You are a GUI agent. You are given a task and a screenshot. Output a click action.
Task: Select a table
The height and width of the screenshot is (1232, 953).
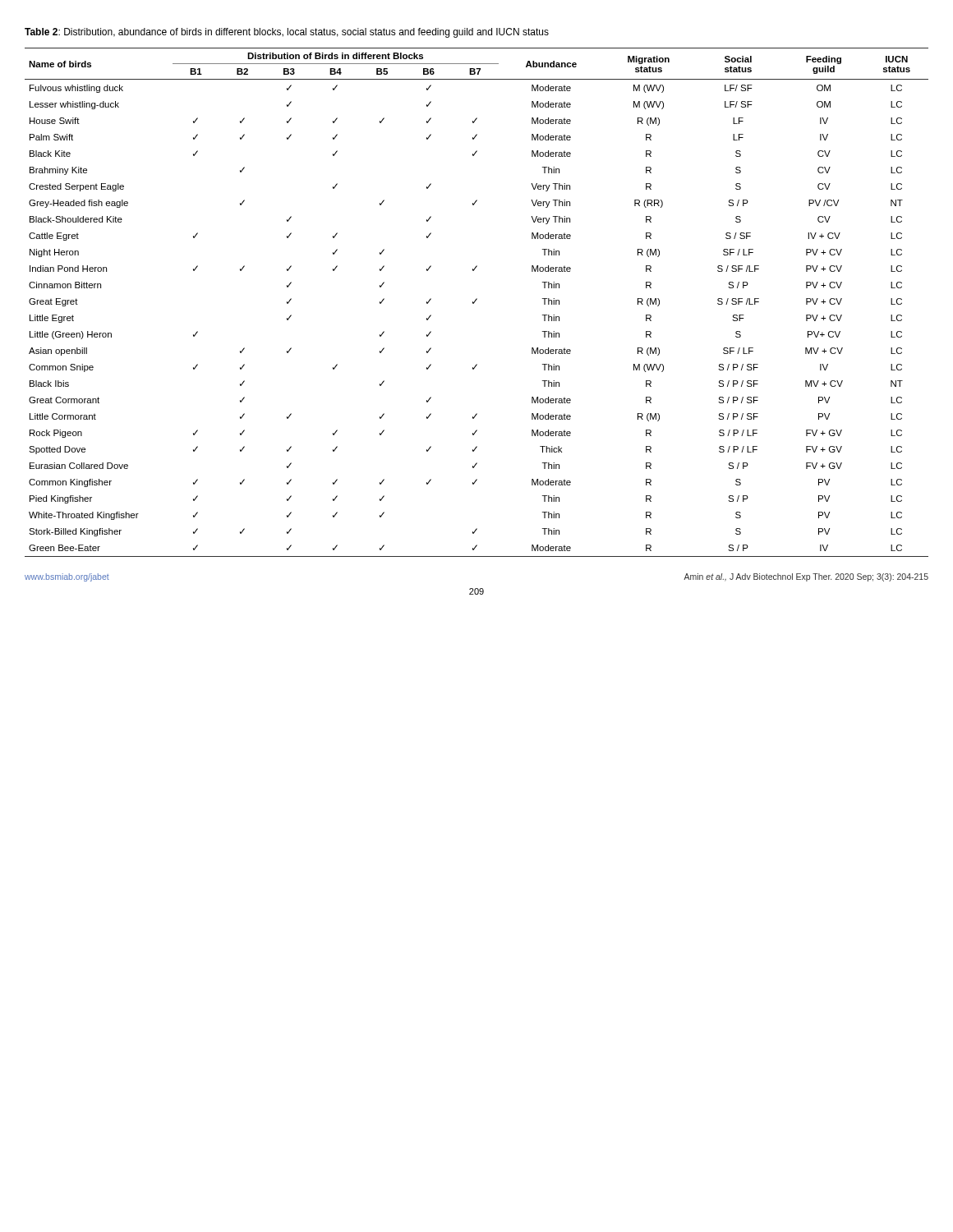[476, 302]
